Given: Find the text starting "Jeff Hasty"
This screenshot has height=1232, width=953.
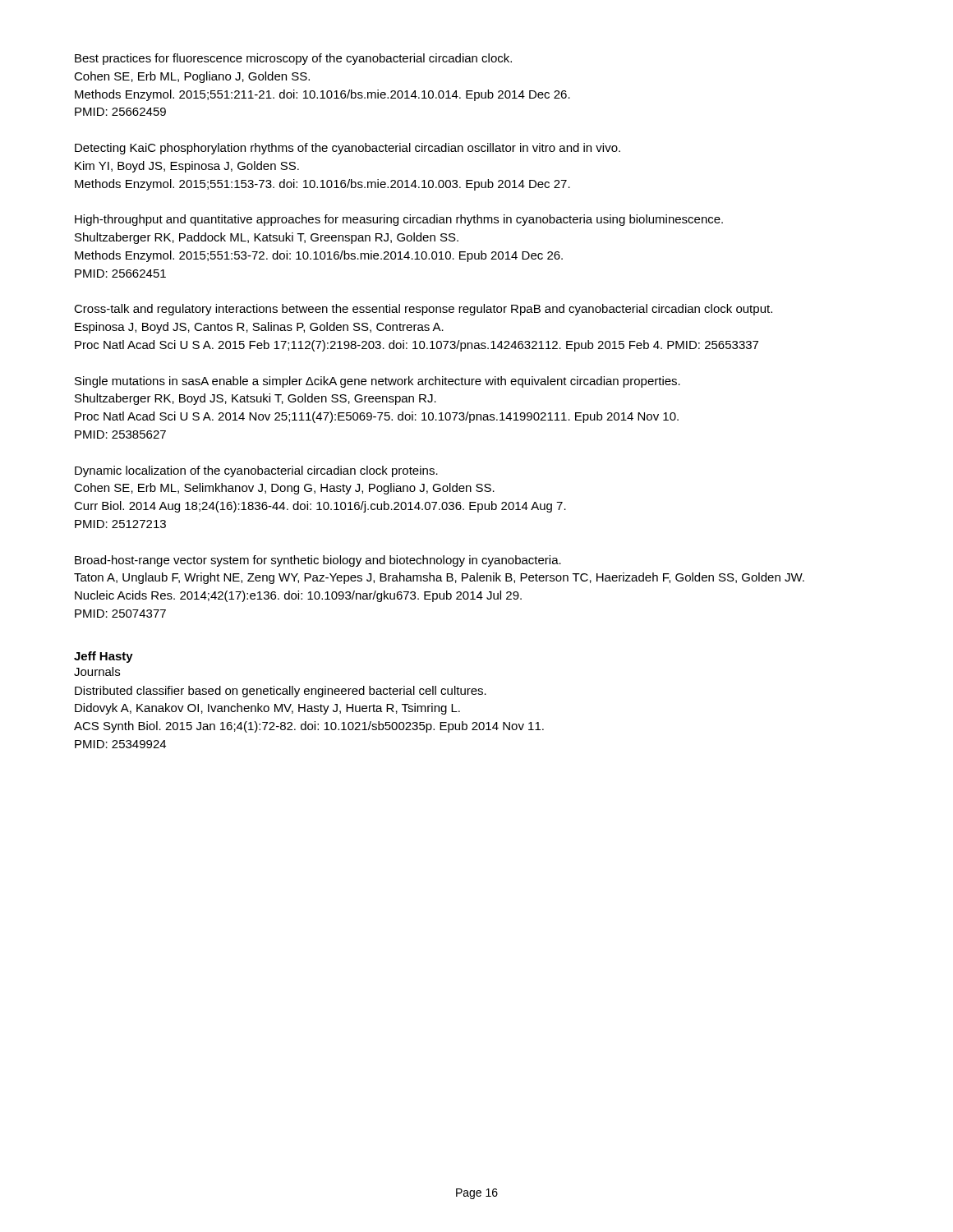Looking at the screenshot, I should tap(103, 655).
